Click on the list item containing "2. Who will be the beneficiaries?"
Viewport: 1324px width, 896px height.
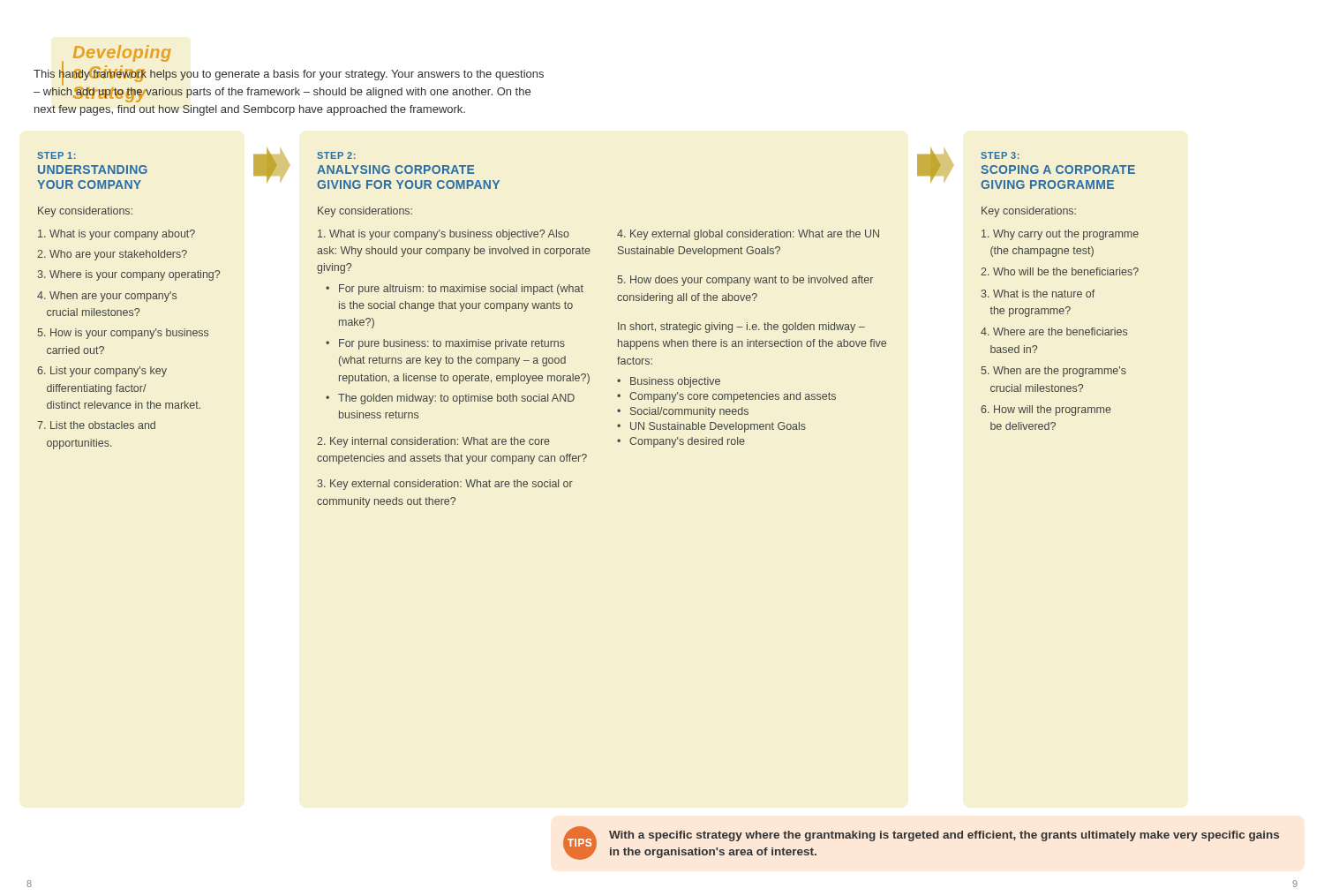[x=1060, y=272]
